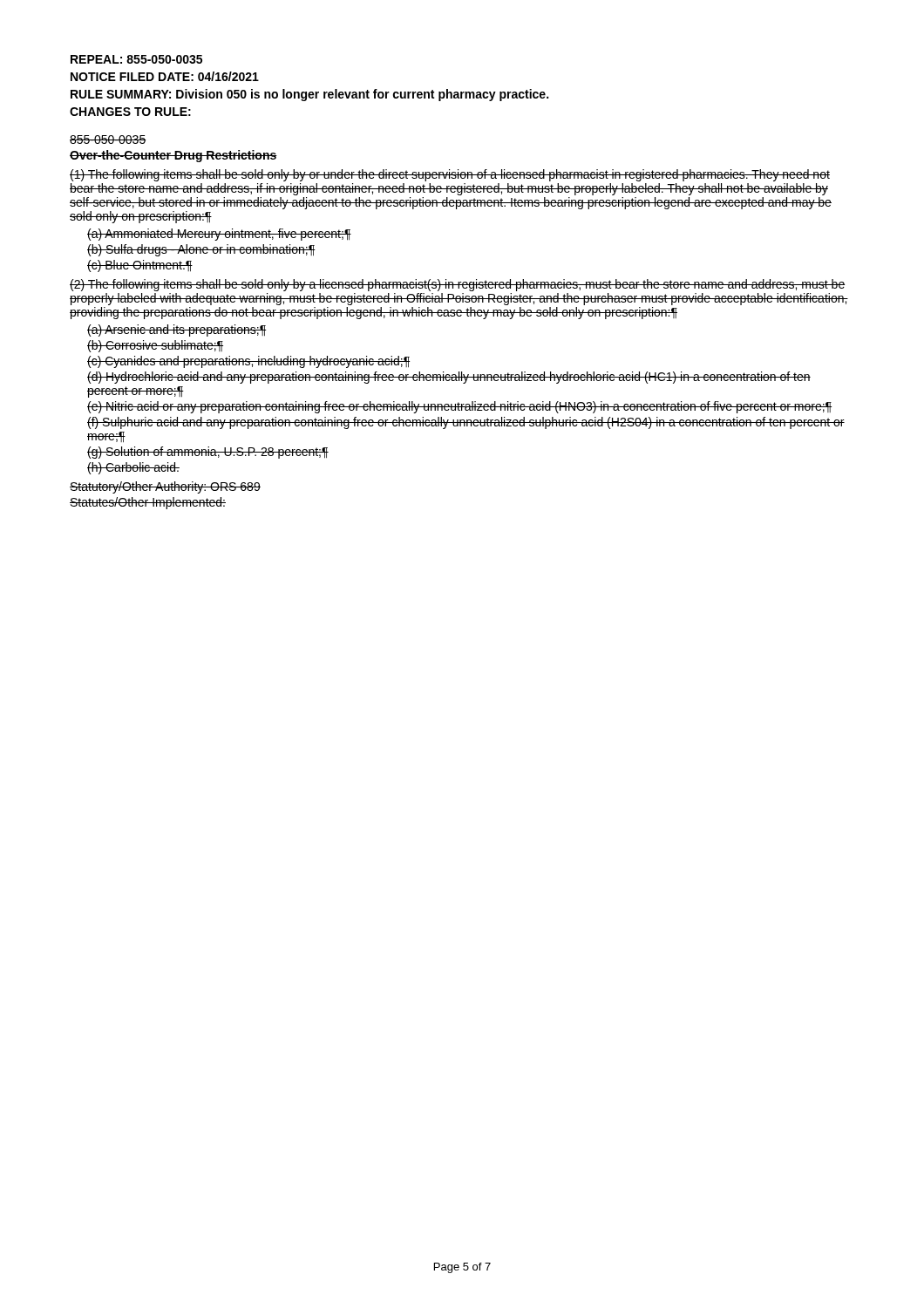Select the passage starting "(1) The following items shall be sold"
The image size is (924, 1308).
click(451, 195)
